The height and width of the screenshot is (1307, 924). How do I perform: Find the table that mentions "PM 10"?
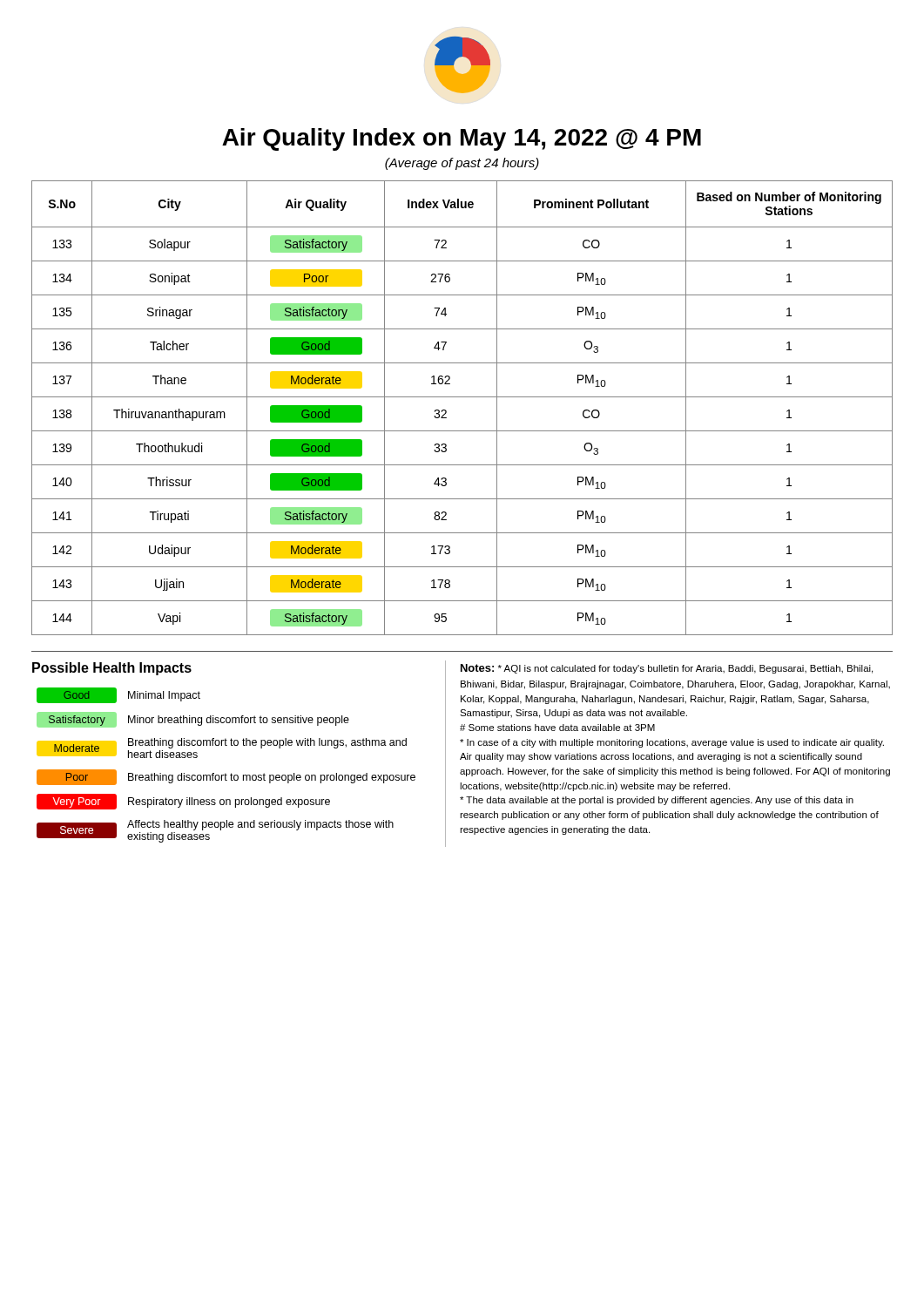tap(462, 408)
